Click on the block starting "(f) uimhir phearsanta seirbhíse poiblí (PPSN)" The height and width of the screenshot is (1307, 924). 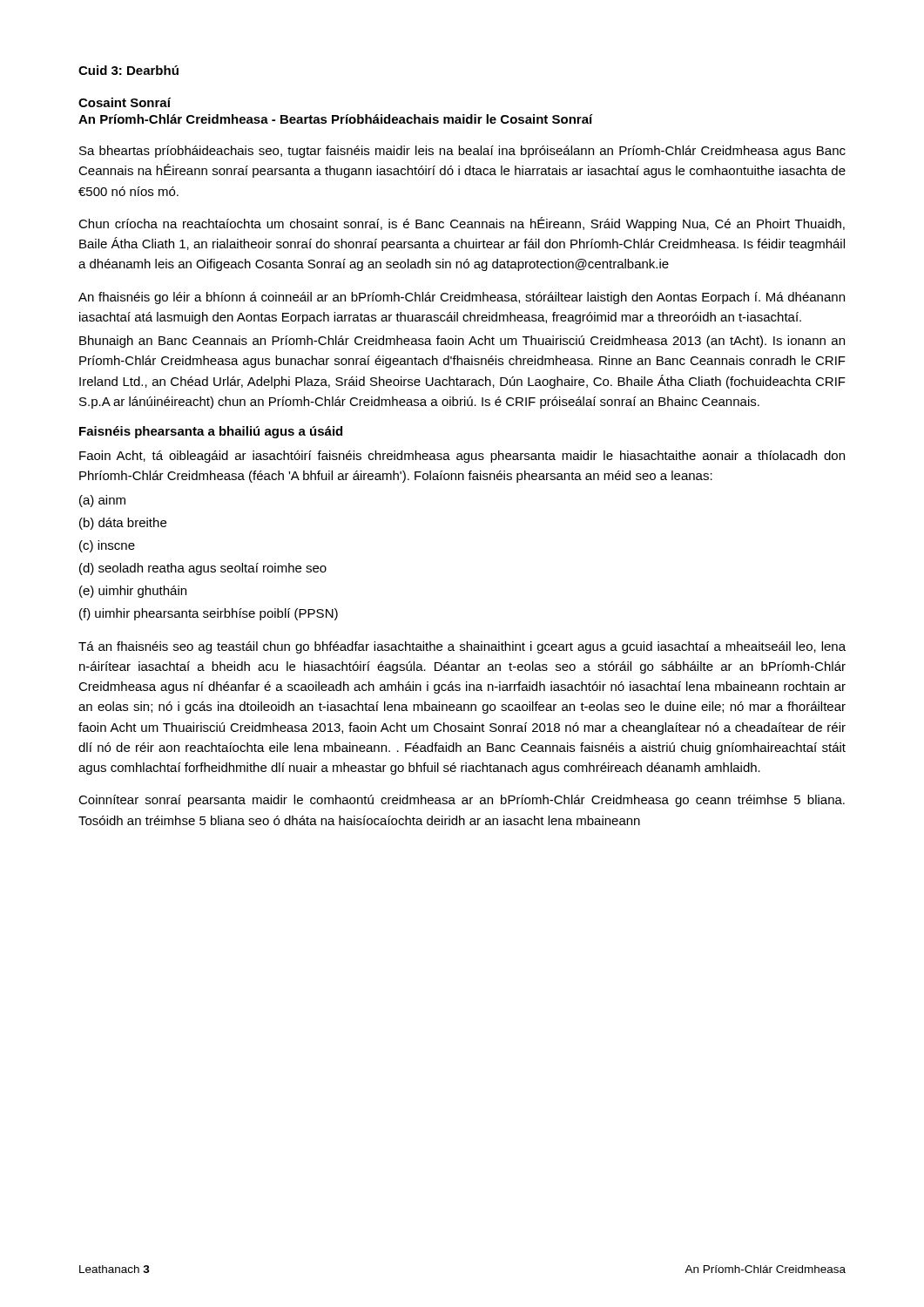pyautogui.click(x=208, y=613)
